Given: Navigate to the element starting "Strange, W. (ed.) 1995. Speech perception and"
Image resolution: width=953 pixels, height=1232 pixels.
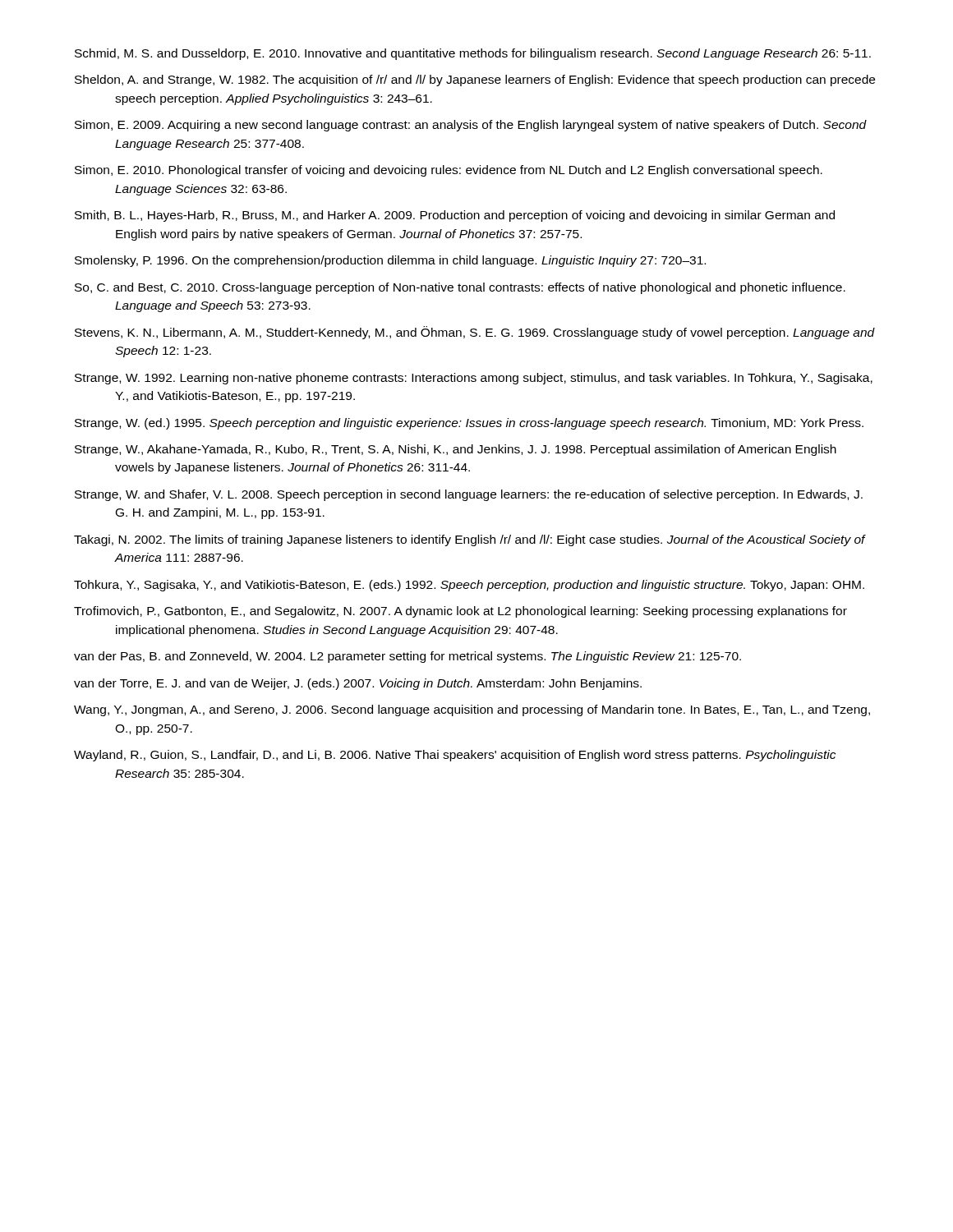Looking at the screenshot, I should click(x=476, y=423).
